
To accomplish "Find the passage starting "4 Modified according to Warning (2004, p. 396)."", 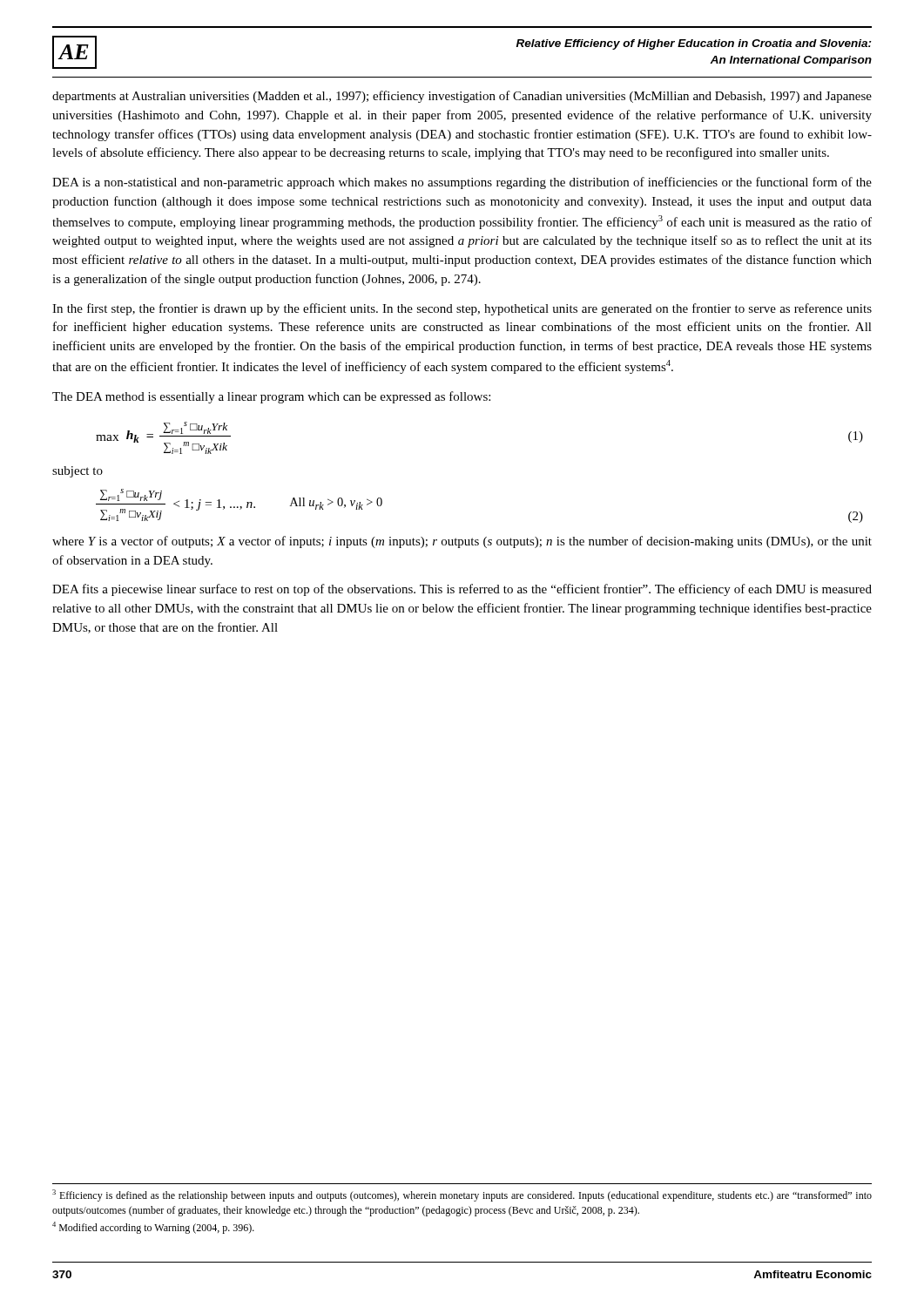I will tap(462, 1227).
